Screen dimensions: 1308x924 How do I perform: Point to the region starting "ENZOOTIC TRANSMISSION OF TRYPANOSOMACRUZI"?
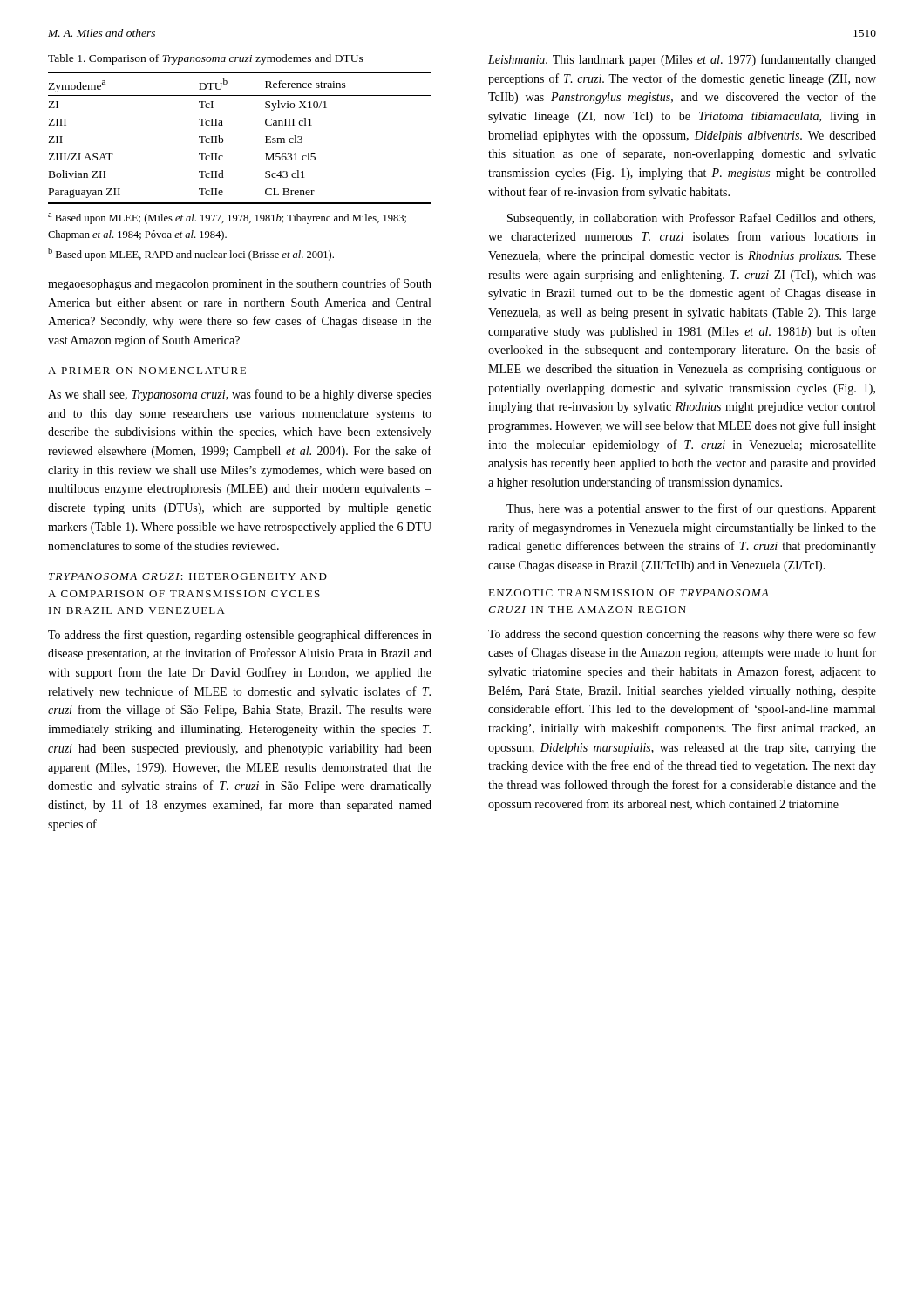(x=629, y=601)
